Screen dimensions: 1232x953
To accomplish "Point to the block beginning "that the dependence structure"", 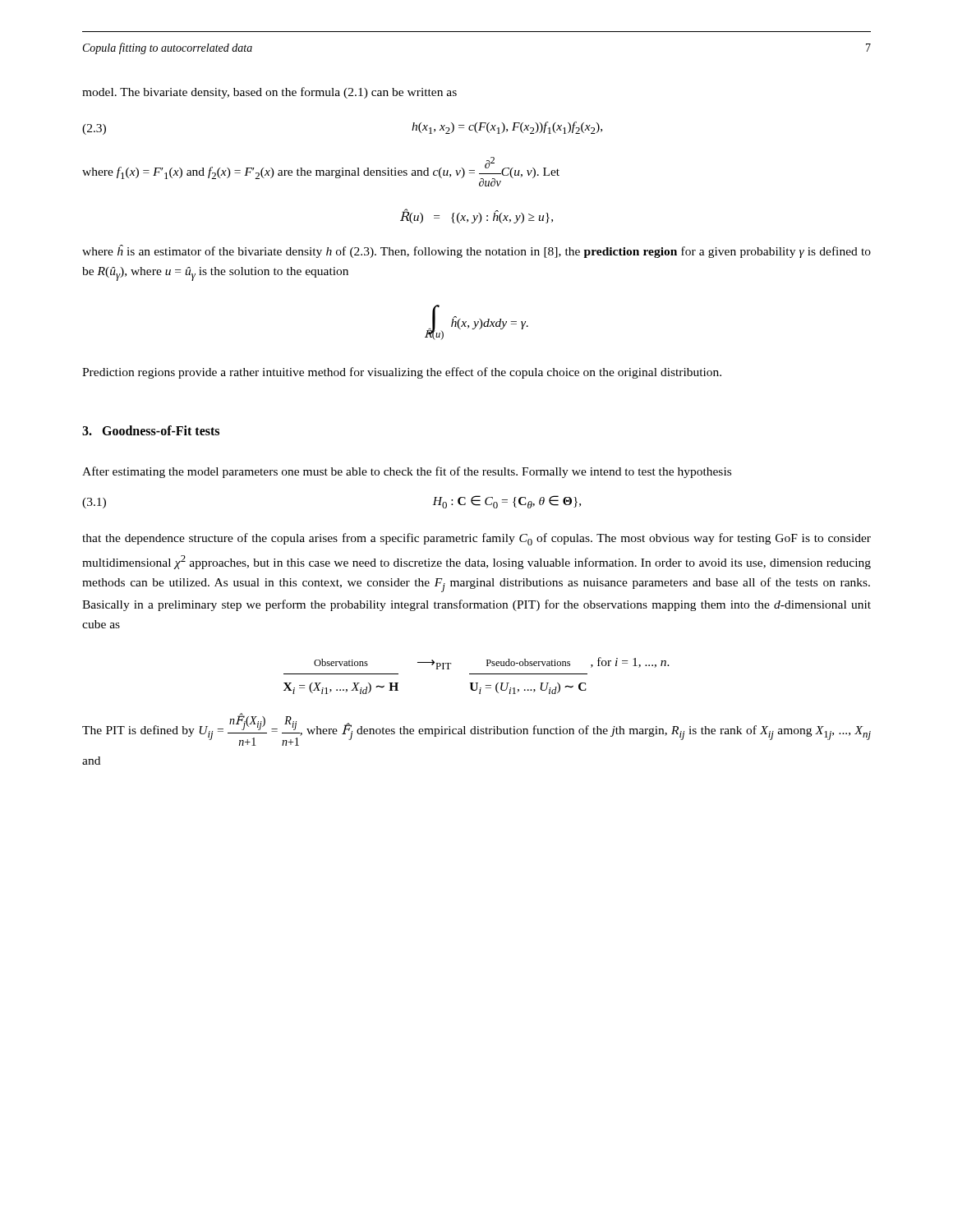I will (x=476, y=581).
